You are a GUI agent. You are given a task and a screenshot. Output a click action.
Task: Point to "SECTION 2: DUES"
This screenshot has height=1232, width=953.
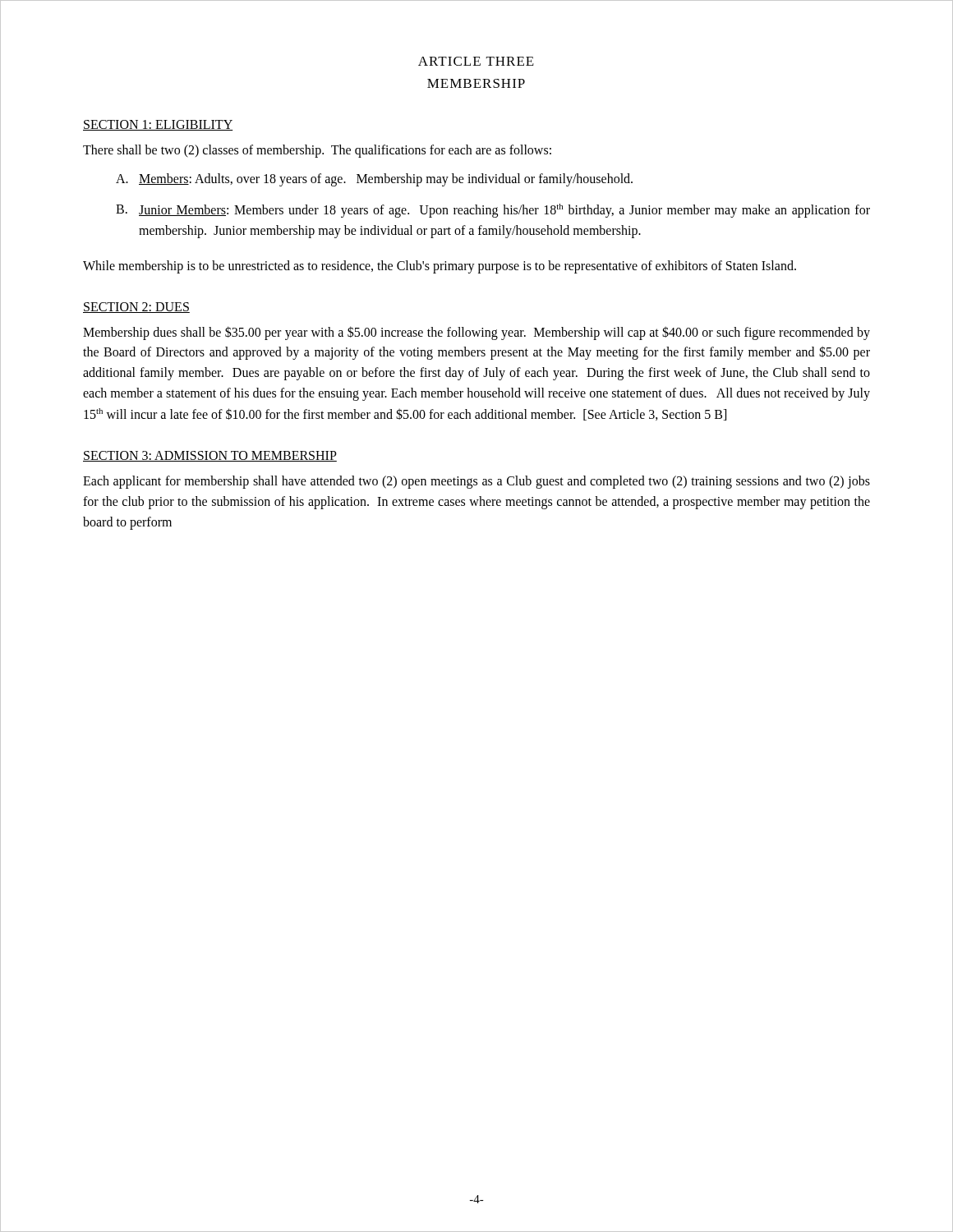point(136,307)
